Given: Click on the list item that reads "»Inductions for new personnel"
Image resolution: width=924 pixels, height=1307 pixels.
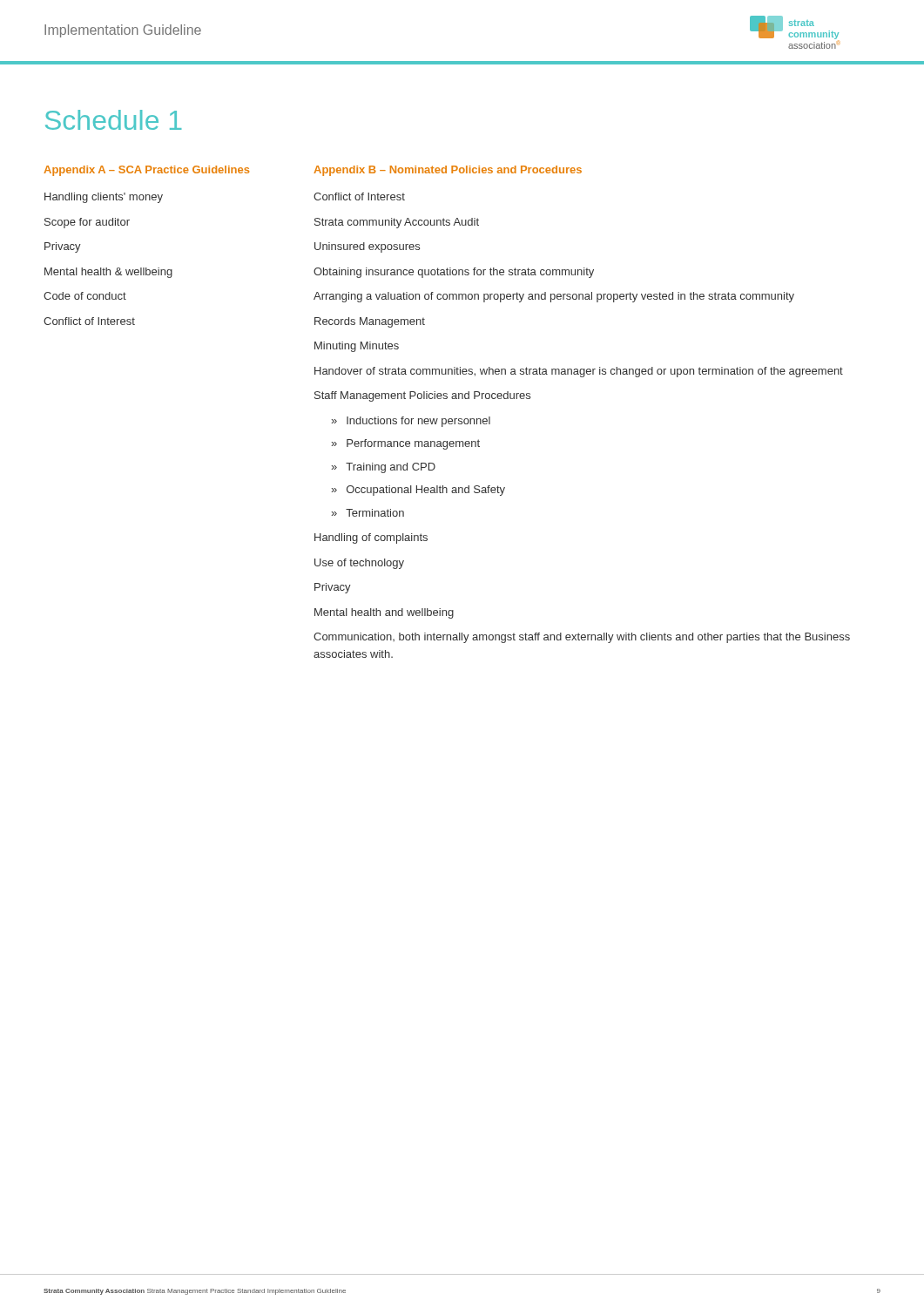Looking at the screenshot, I should click(411, 420).
